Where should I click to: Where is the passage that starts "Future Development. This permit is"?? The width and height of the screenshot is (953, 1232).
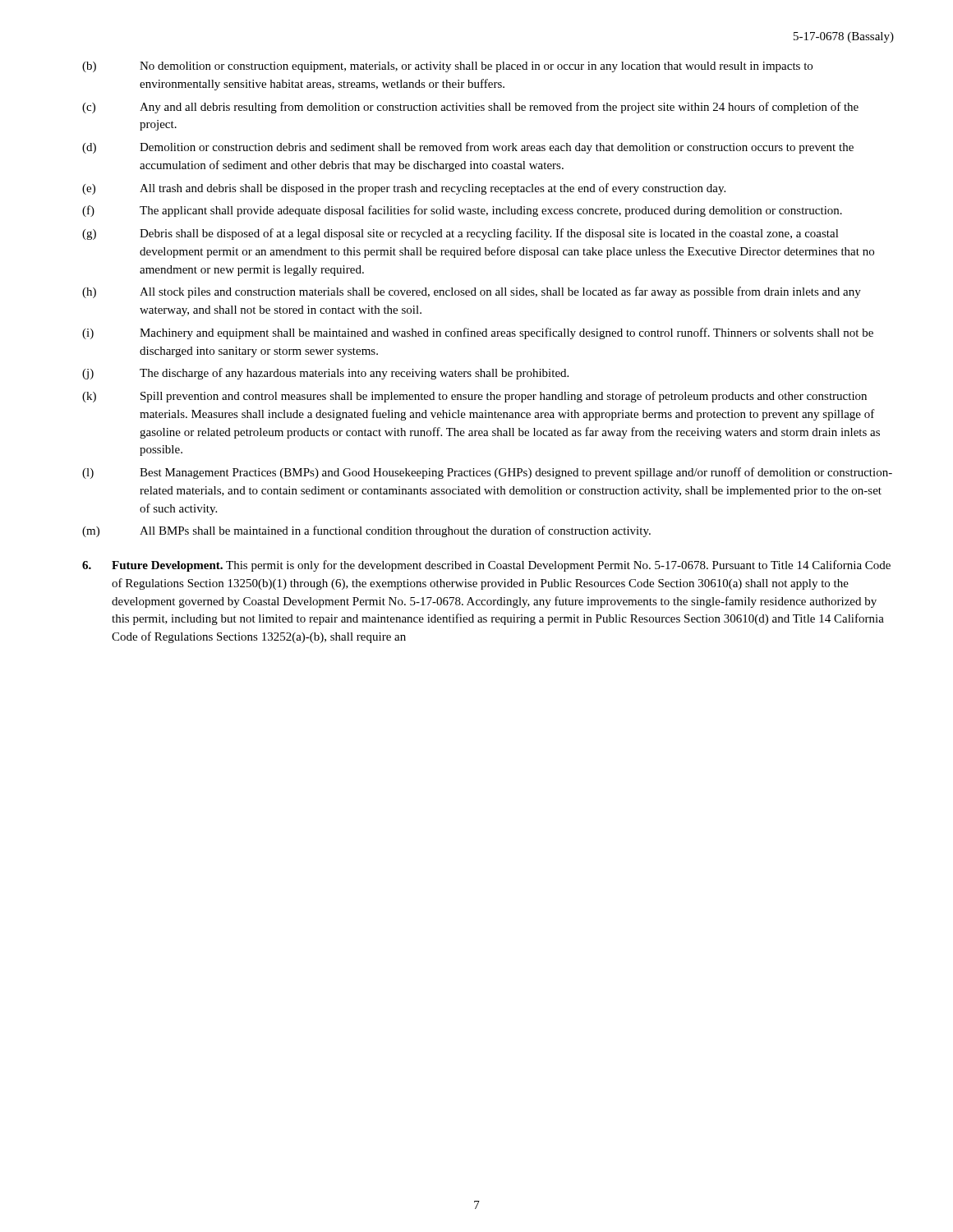pos(488,602)
